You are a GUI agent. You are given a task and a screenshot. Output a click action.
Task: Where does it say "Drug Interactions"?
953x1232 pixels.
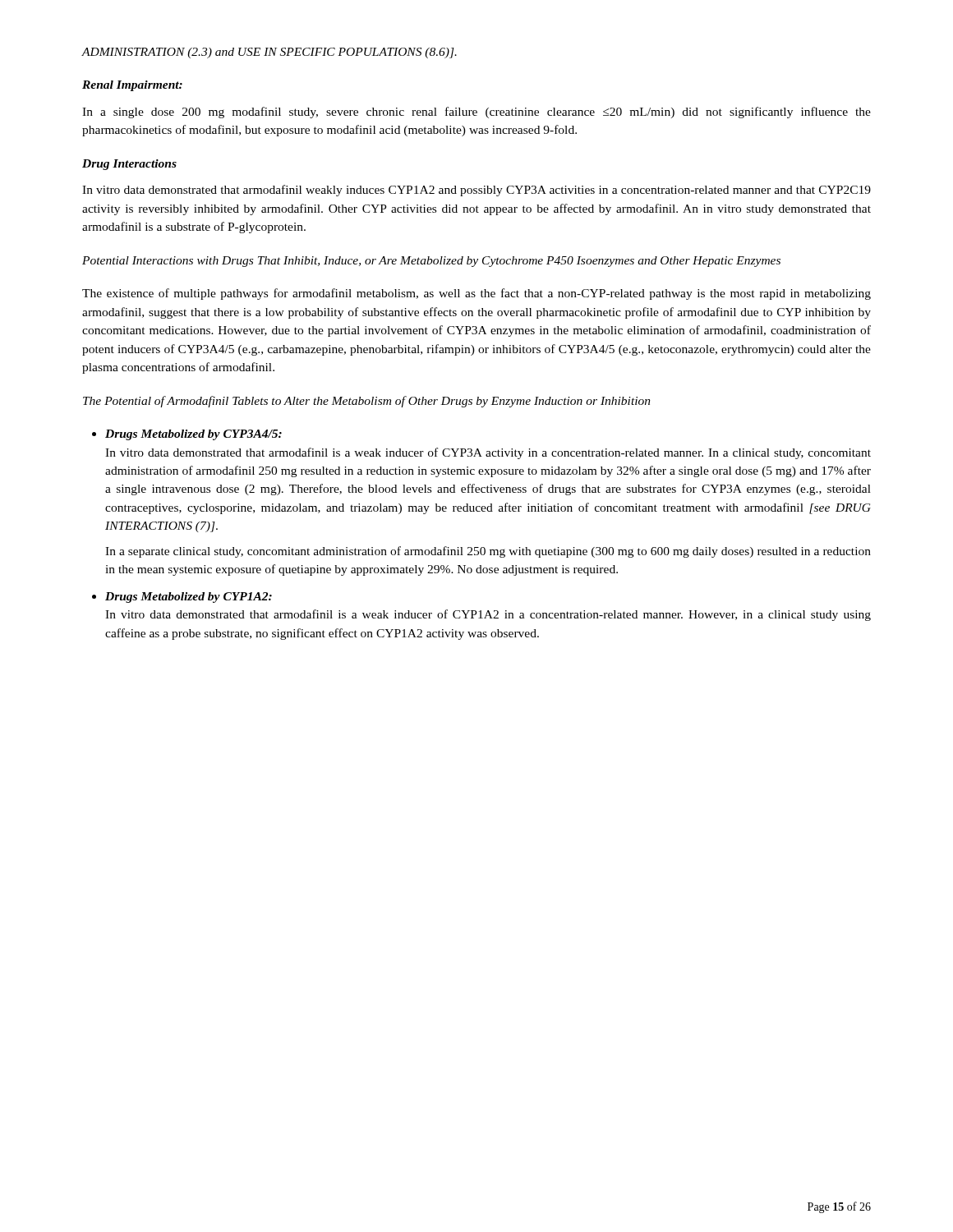[x=129, y=165]
